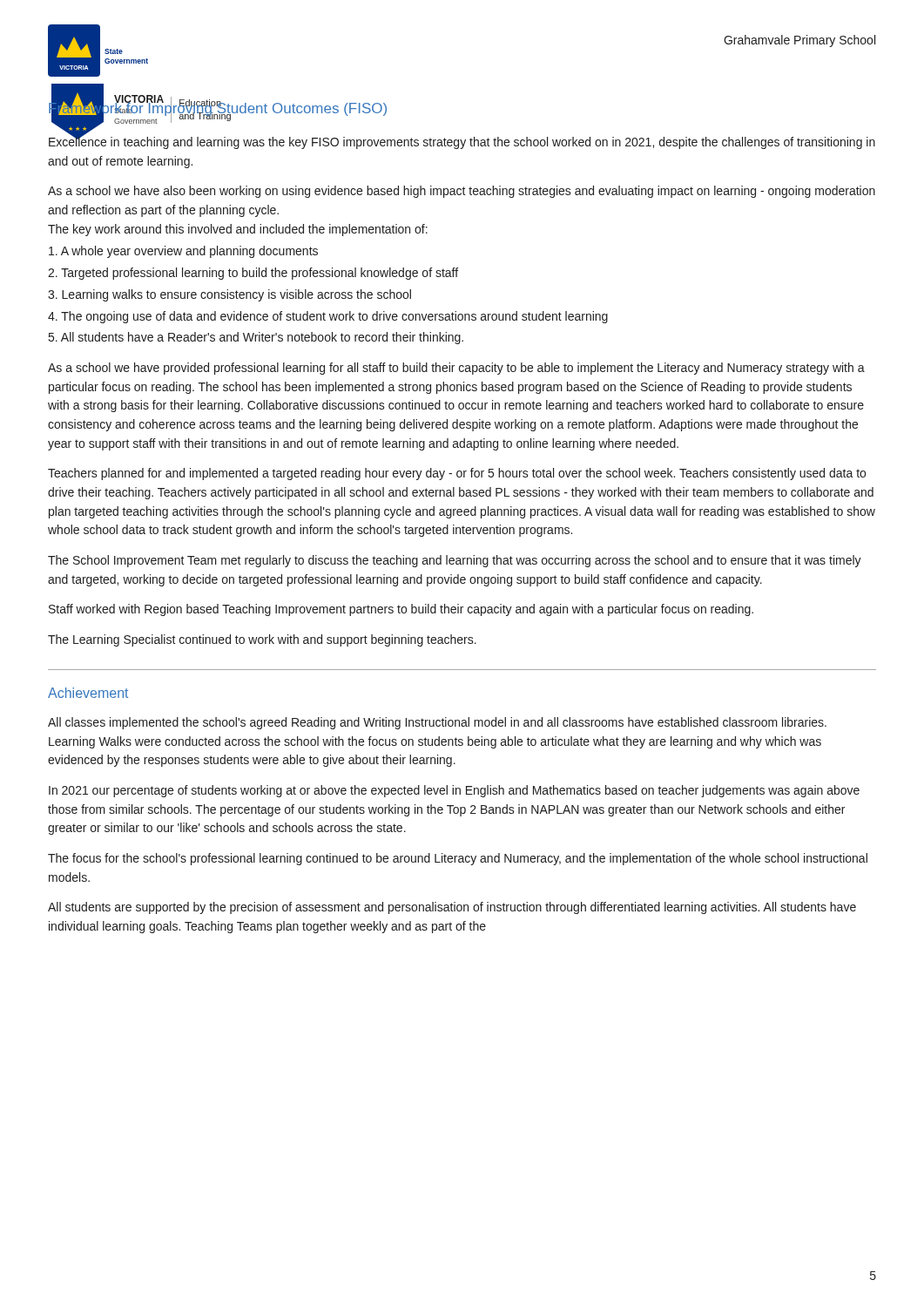This screenshot has height=1307, width=924.
Task: Find the text block starting "As a school we have also"
Action: (x=462, y=192)
